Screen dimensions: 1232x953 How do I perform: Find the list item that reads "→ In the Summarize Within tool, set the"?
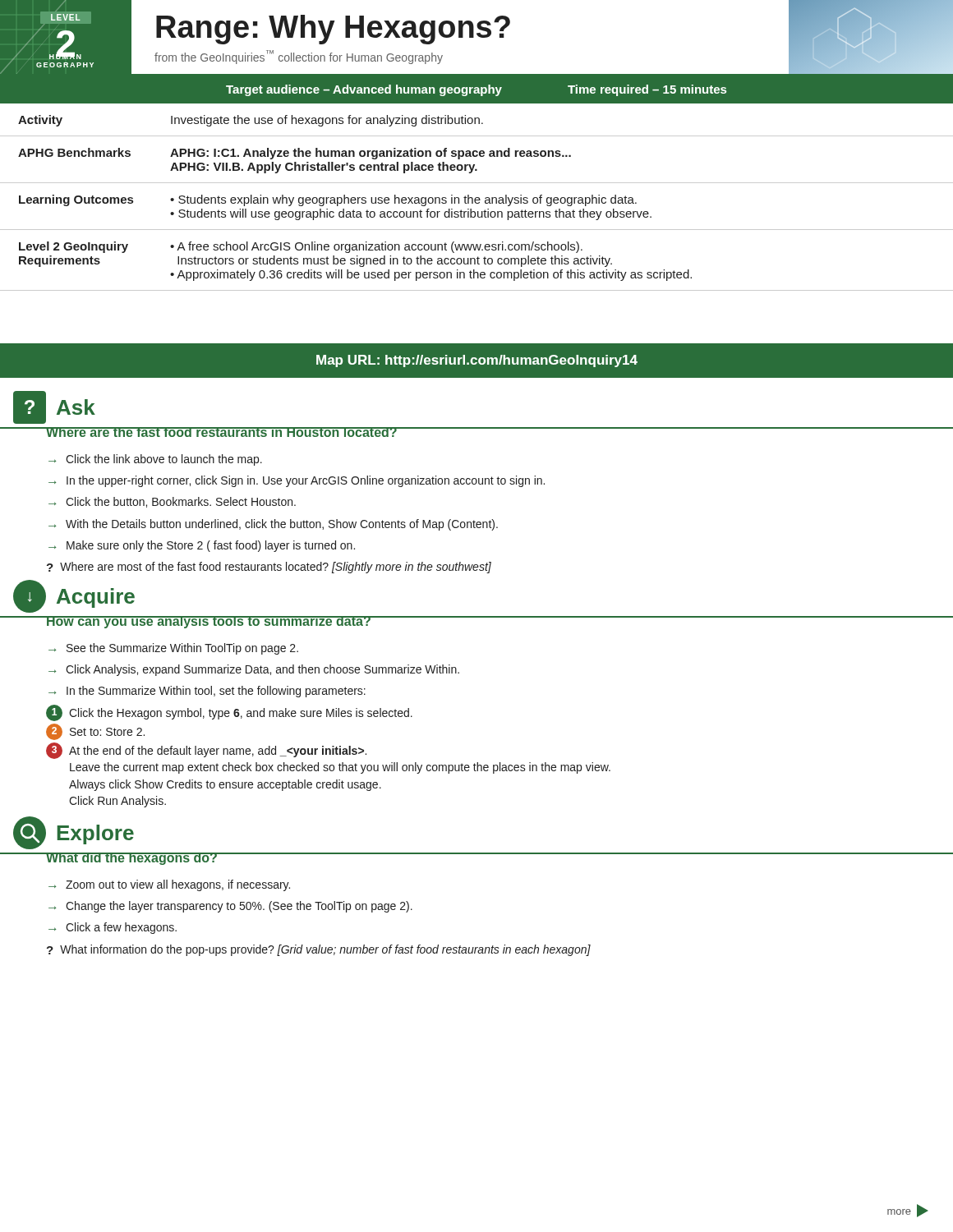(x=206, y=692)
